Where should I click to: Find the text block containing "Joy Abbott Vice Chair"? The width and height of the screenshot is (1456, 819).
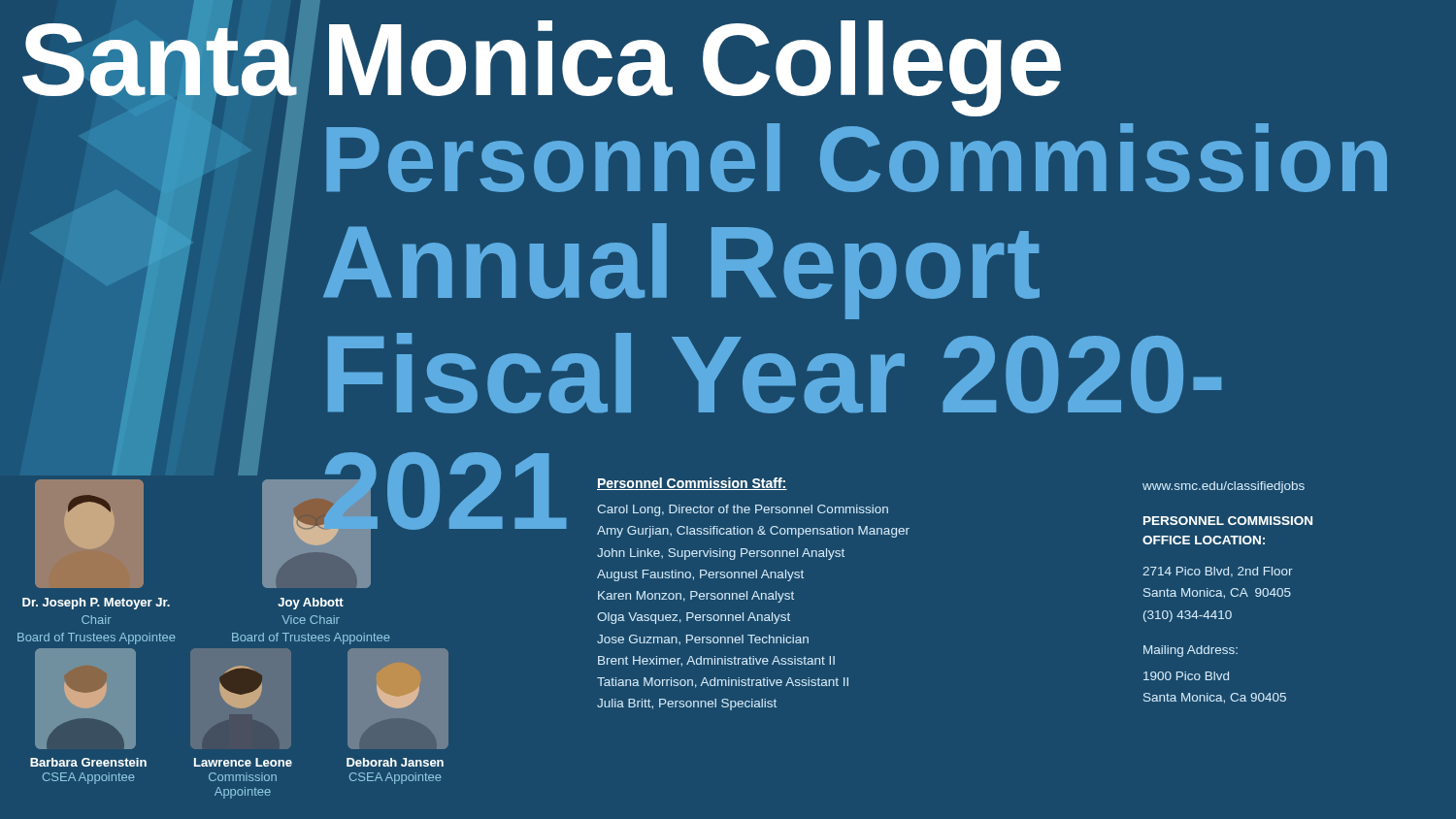(311, 620)
